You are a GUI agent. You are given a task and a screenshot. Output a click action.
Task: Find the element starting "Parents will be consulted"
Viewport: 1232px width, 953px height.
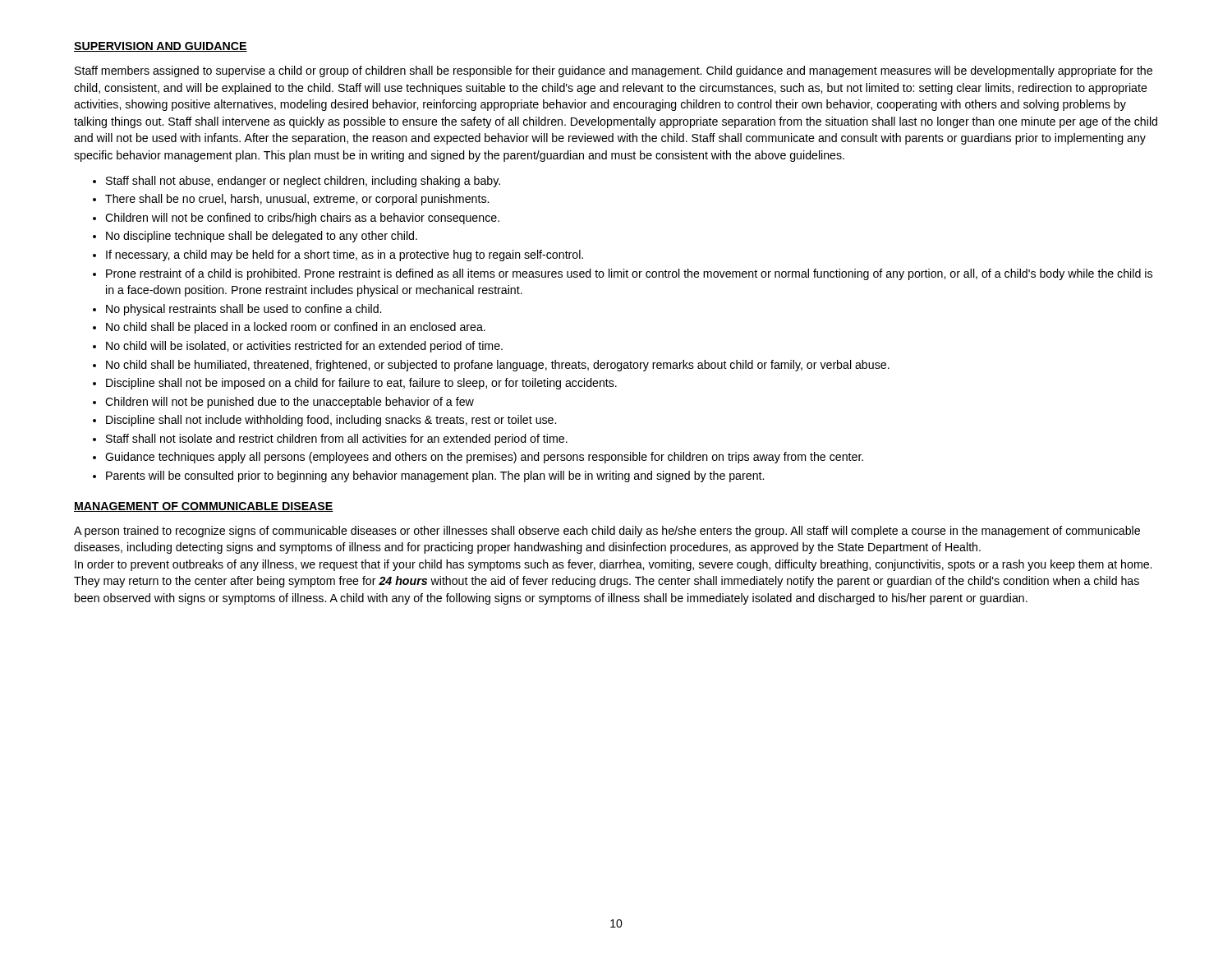tap(435, 476)
